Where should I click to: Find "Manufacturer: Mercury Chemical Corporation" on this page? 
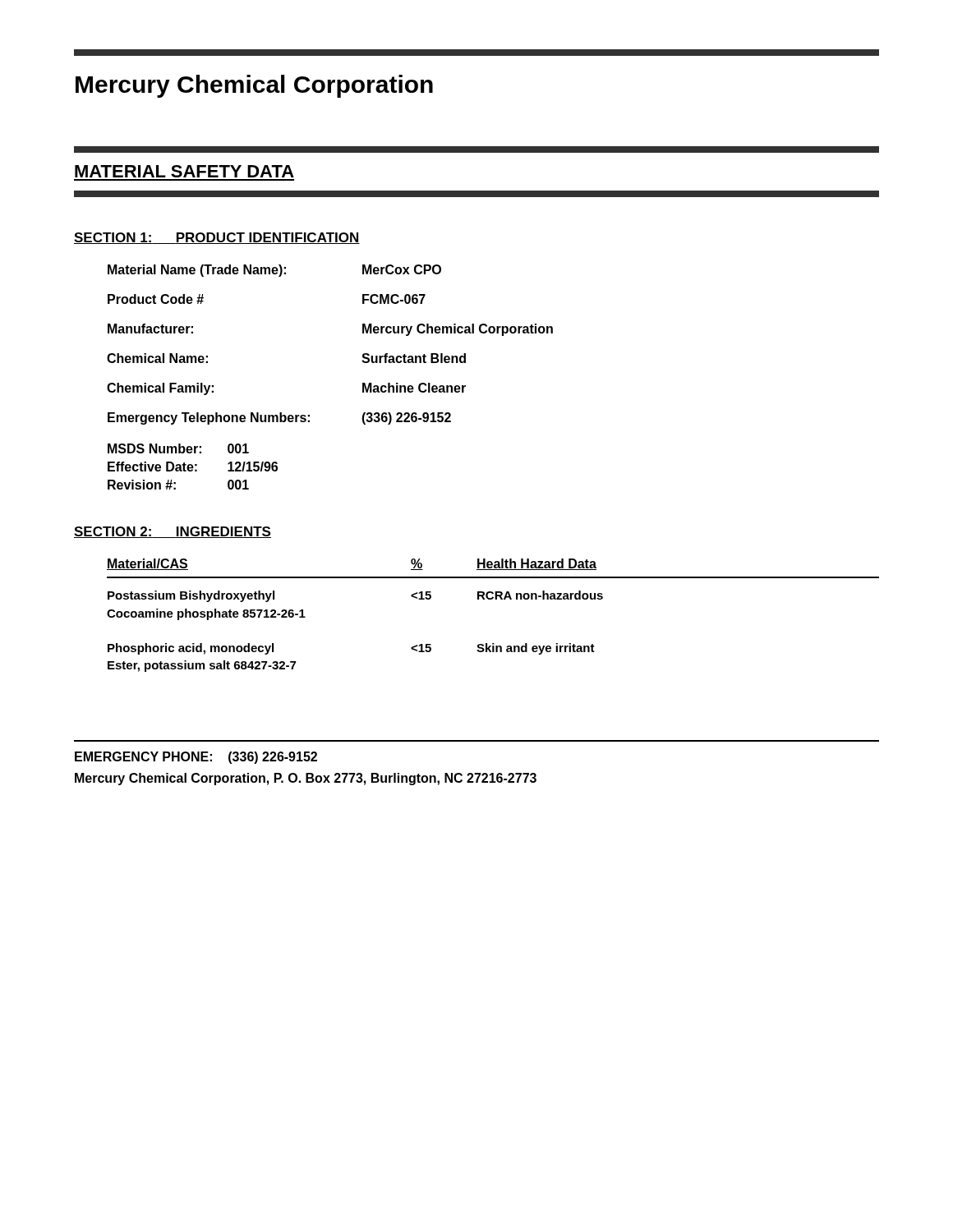coord(153,330)
